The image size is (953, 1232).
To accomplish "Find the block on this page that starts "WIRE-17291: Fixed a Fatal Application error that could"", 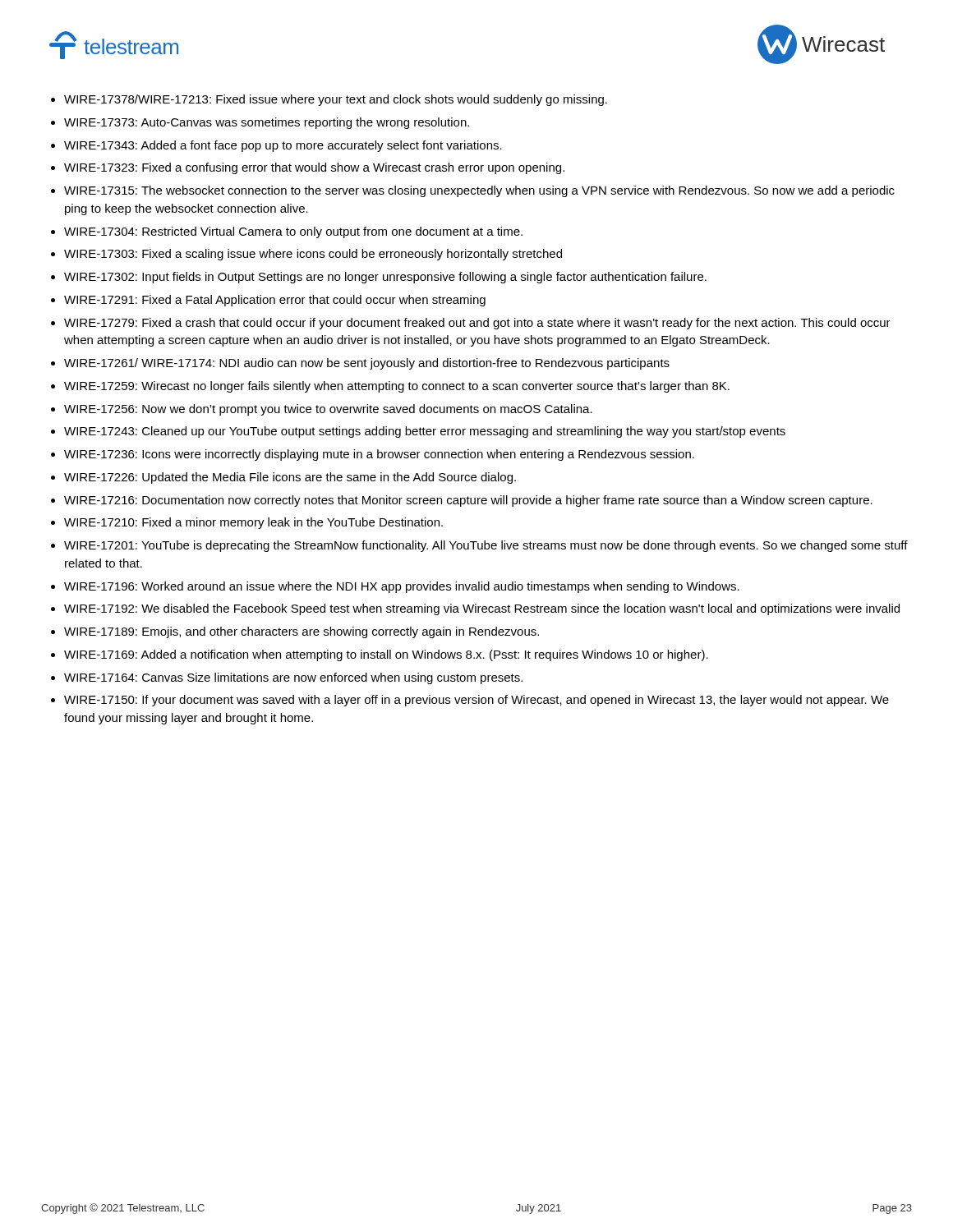I will pyautogui.click(x=275, y=299).
